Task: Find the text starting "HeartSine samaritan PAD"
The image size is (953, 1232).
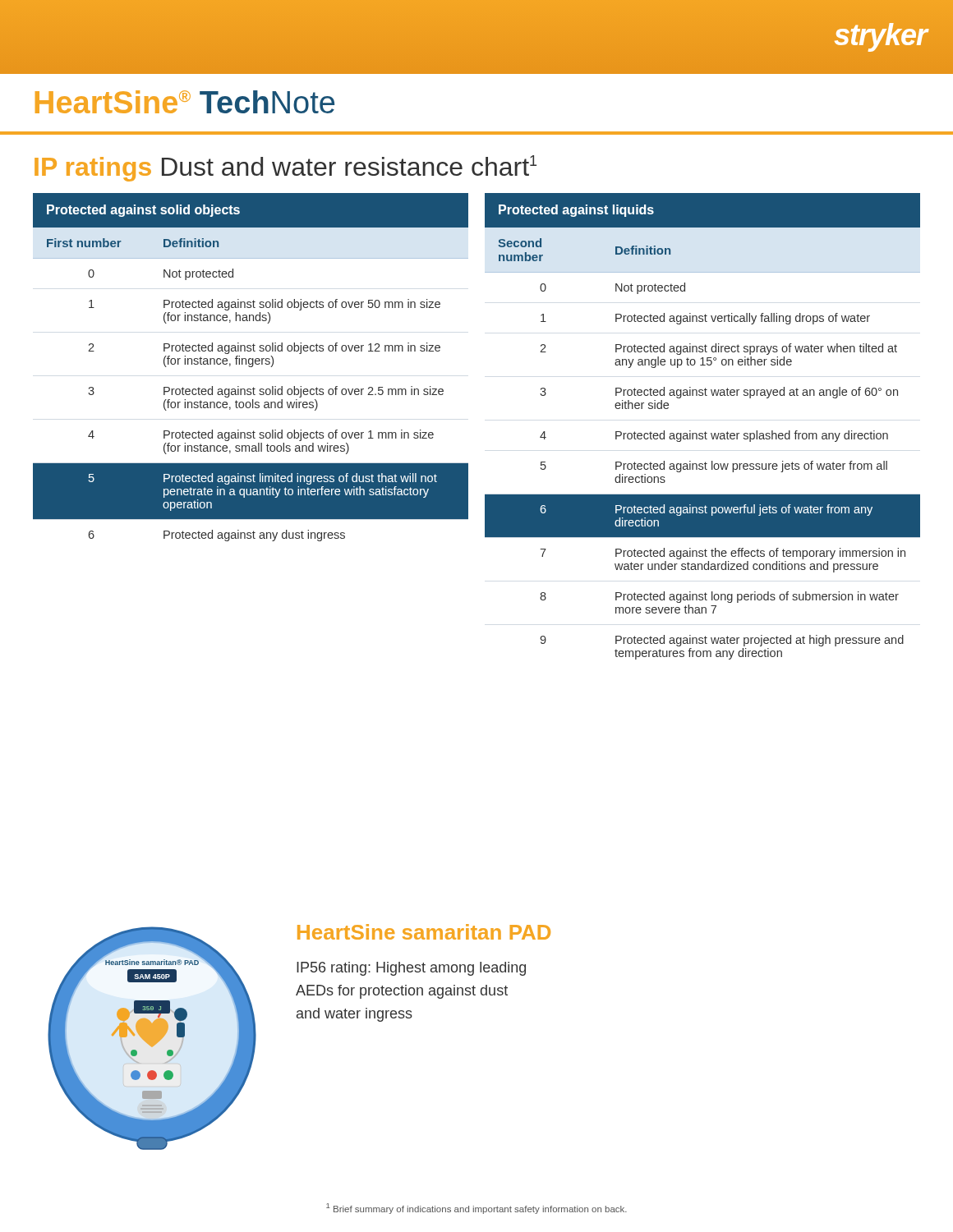Action: (424, 932)
